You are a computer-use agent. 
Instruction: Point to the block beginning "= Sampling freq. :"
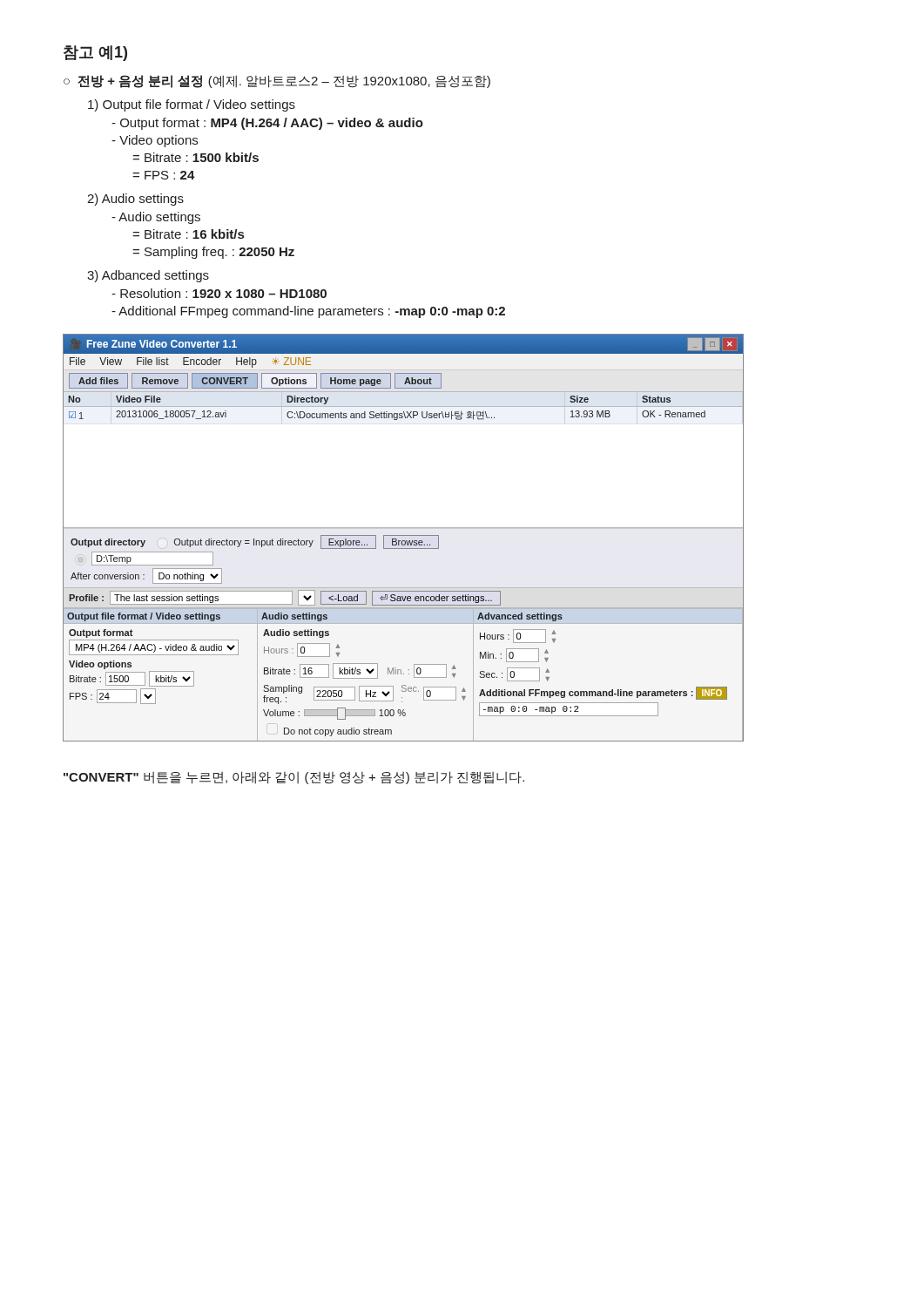pyautogui.click(x=214, y=251)
